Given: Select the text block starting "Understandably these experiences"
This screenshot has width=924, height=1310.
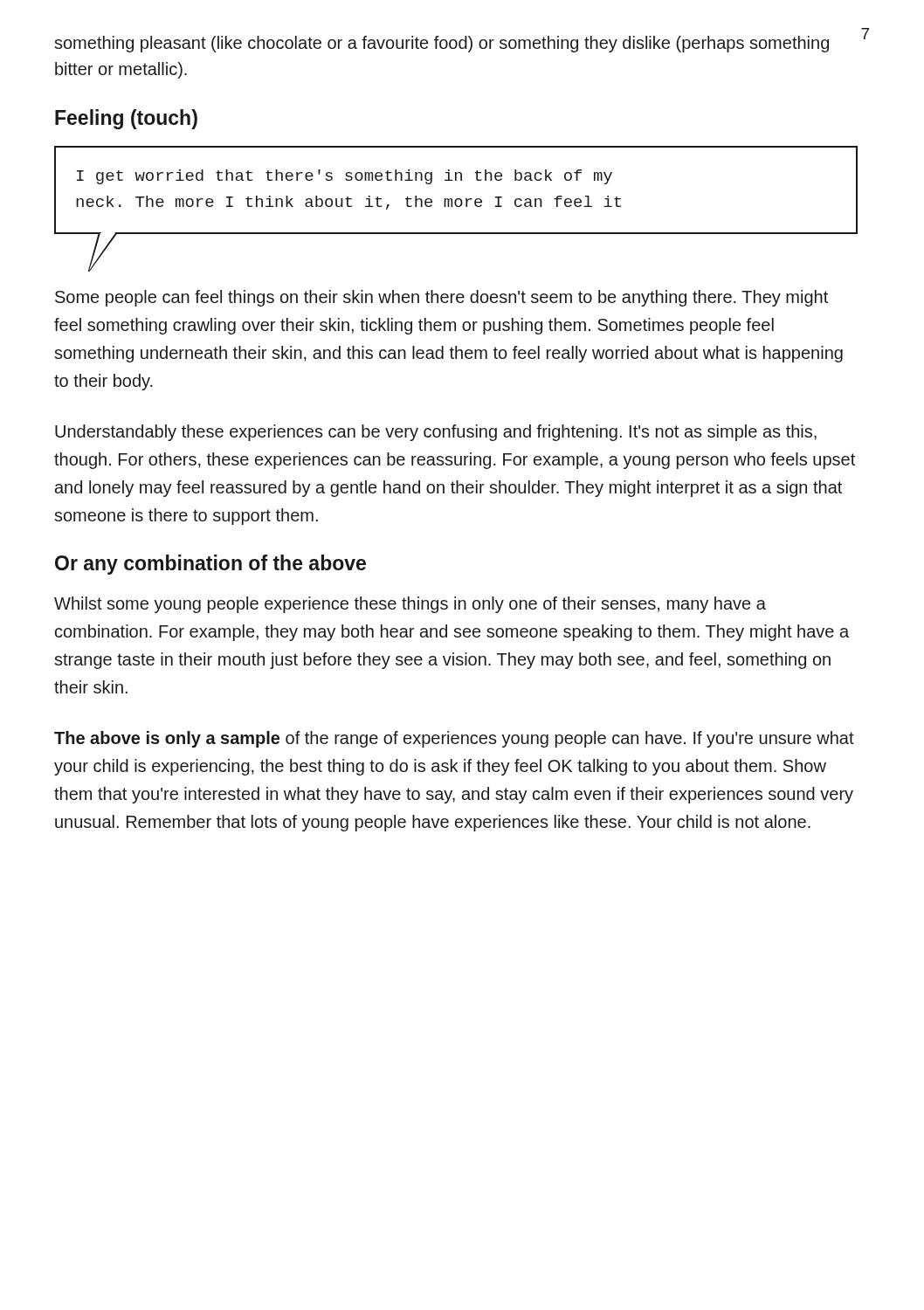Looking at the screenshot, I should pos(455,473).
